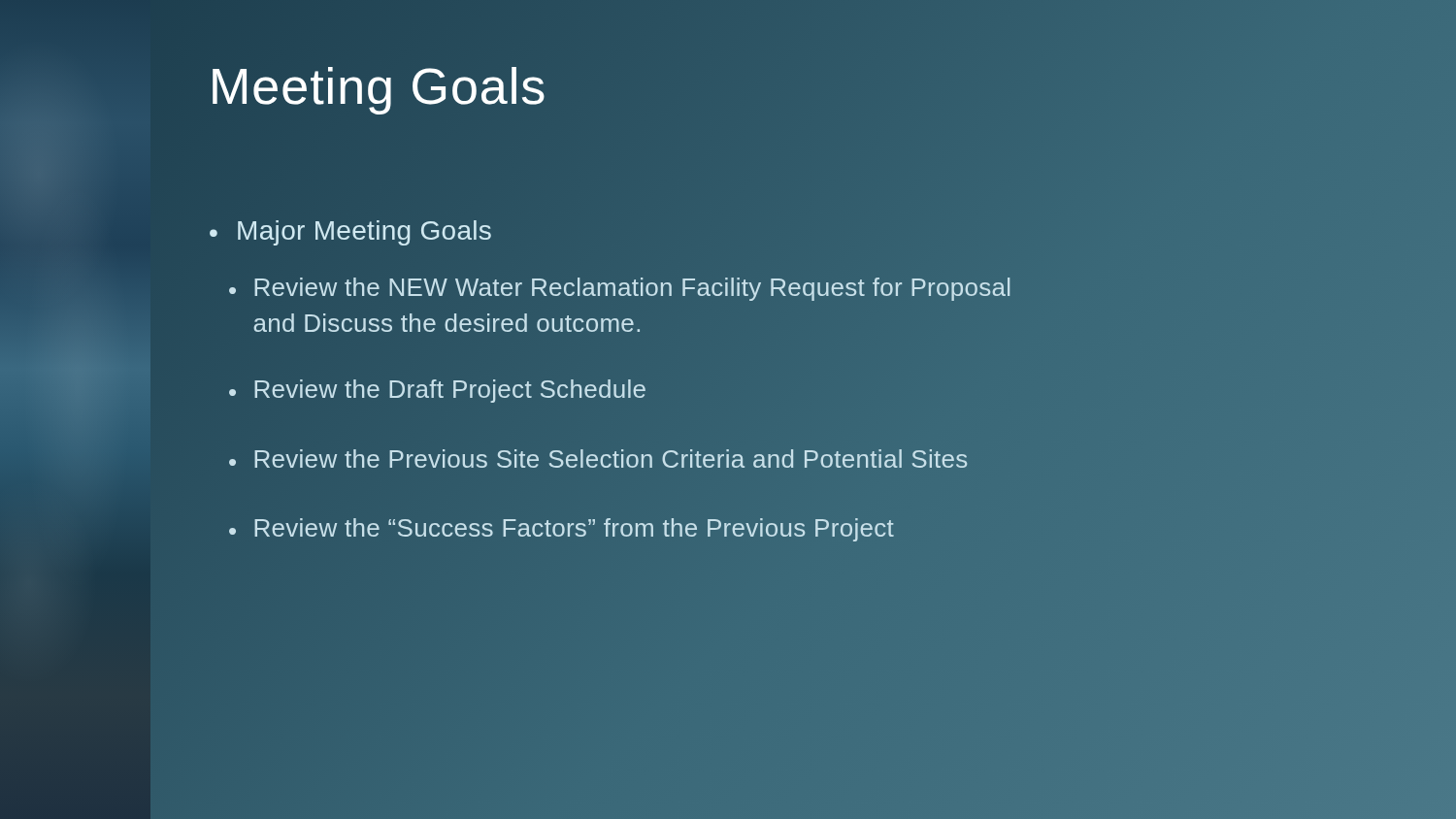The image size is (1456, 819).
Task: Point to the block starting "• Review the “Success Factors” from"
Action: point(561,529)
